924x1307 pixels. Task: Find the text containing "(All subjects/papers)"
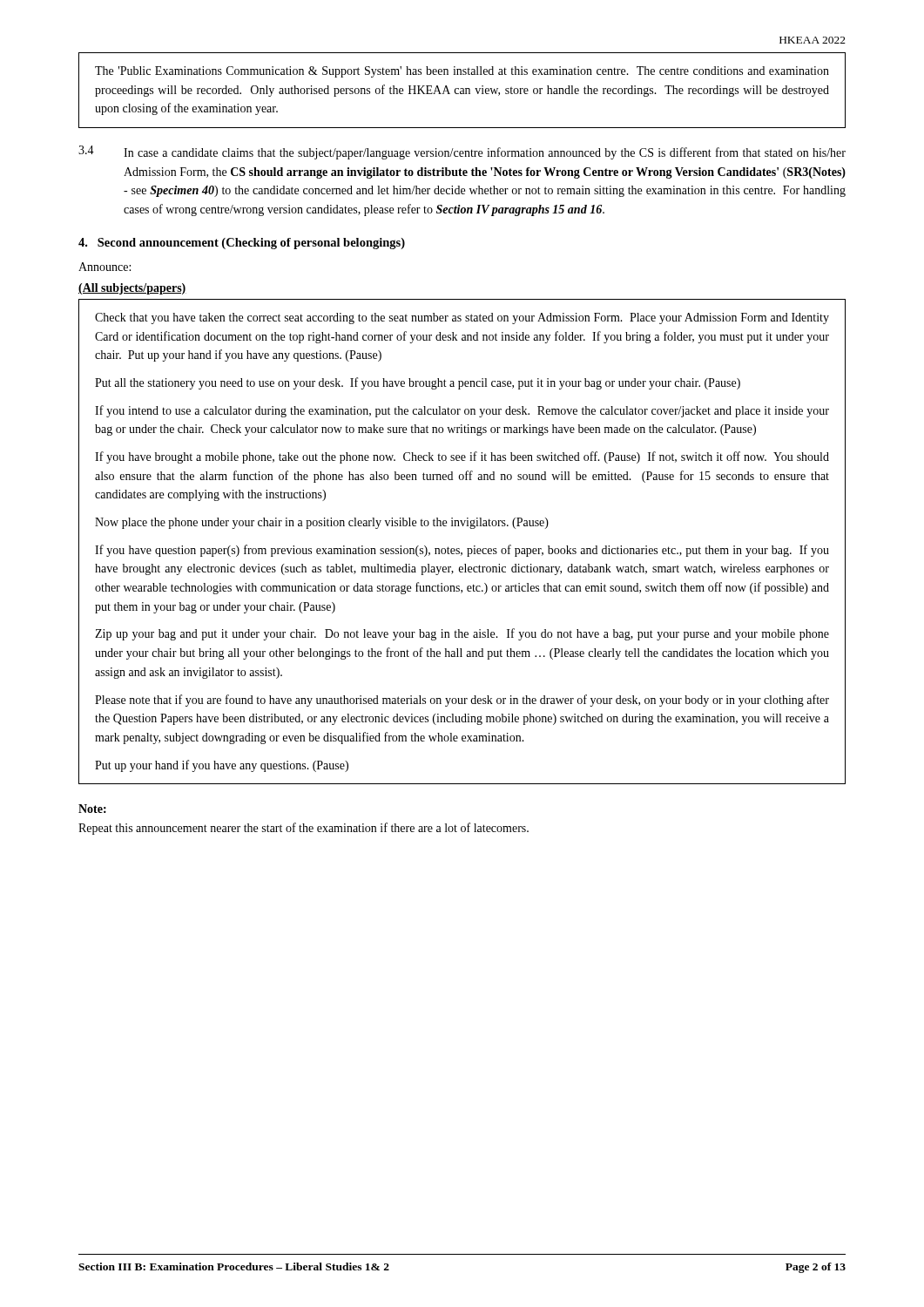point(132,288)
